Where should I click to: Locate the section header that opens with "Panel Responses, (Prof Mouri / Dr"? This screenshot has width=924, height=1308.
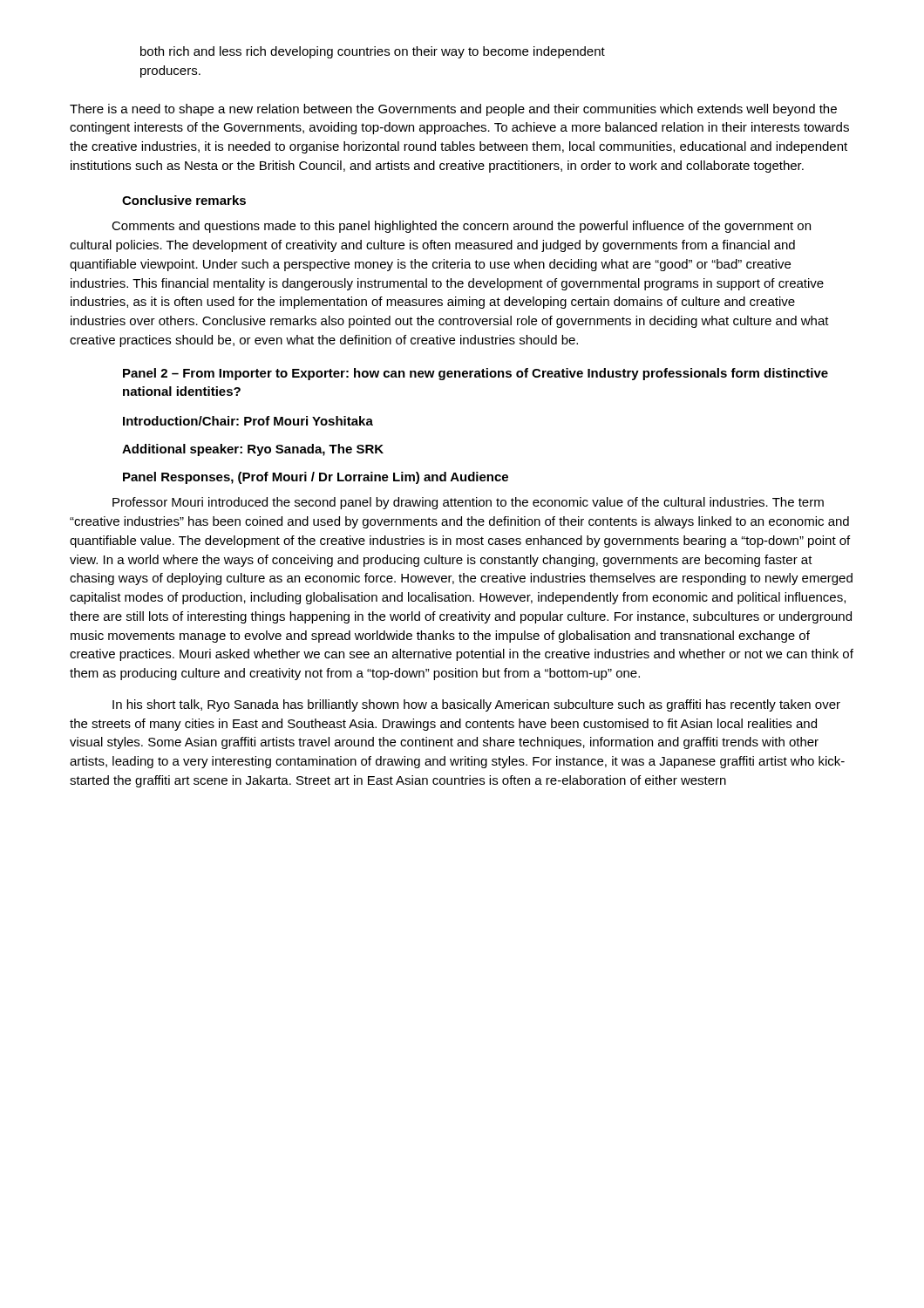[315, 476]
